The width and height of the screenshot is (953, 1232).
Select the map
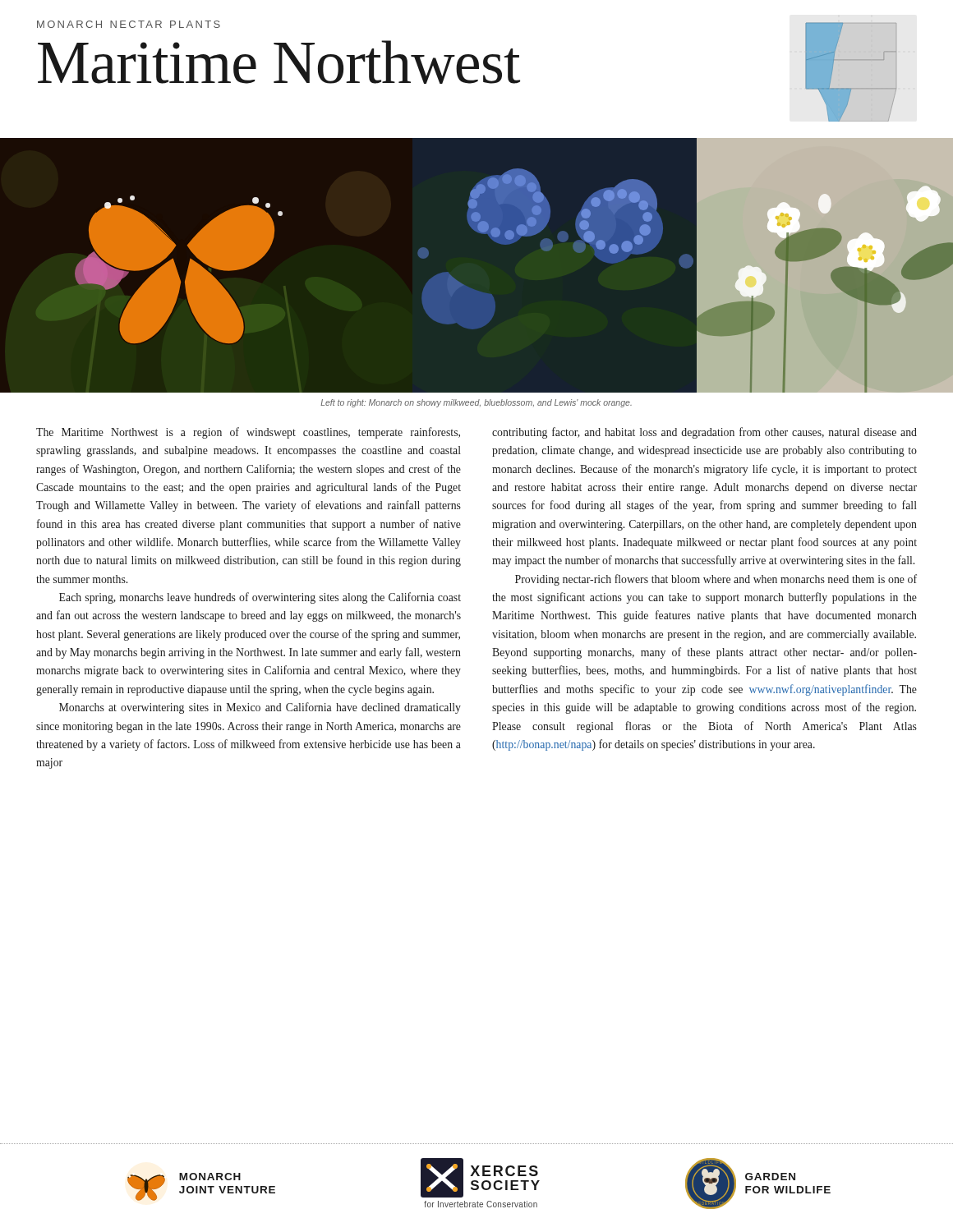point(853,68)
